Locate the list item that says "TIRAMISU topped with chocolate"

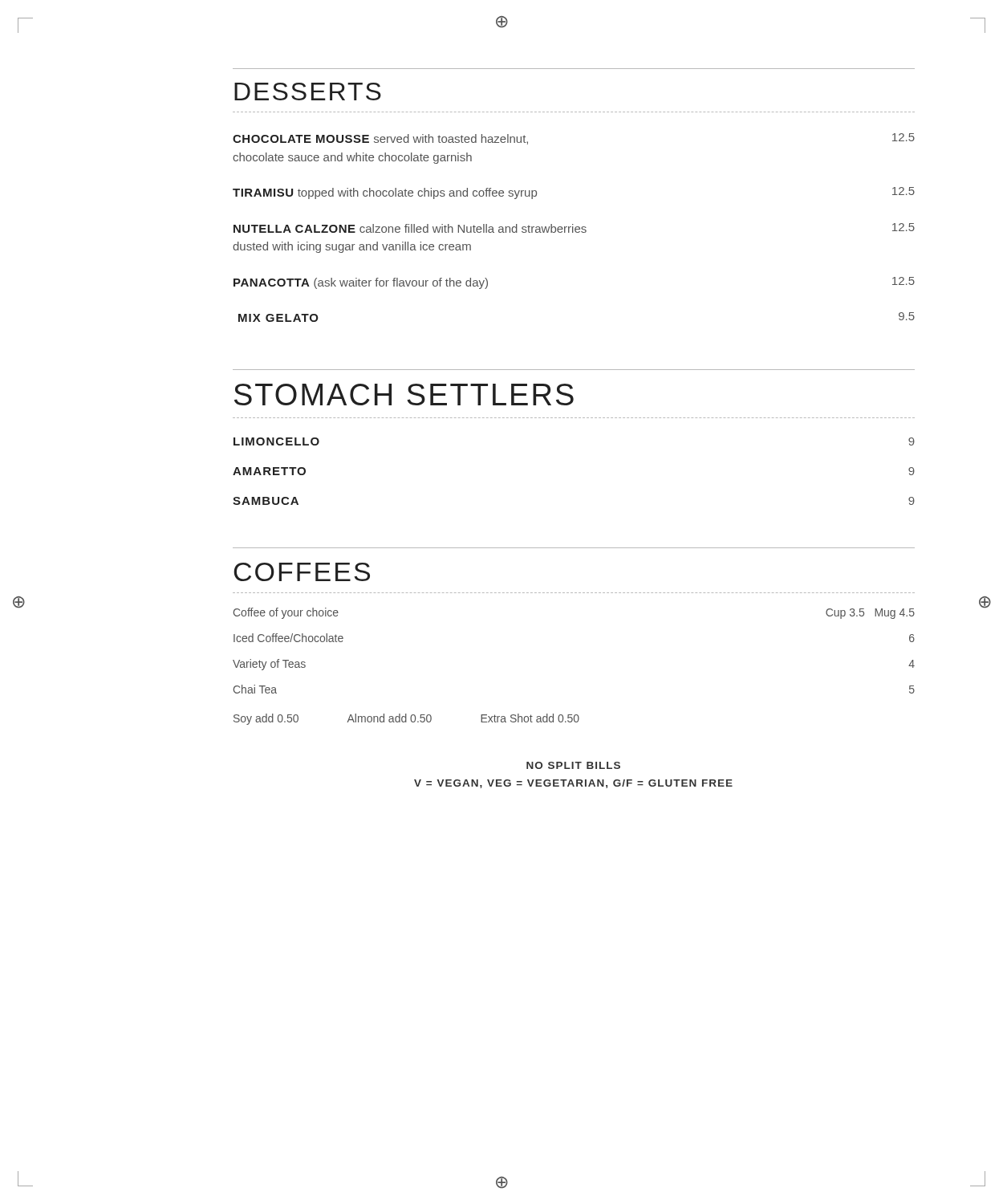[x=383, y=193]
